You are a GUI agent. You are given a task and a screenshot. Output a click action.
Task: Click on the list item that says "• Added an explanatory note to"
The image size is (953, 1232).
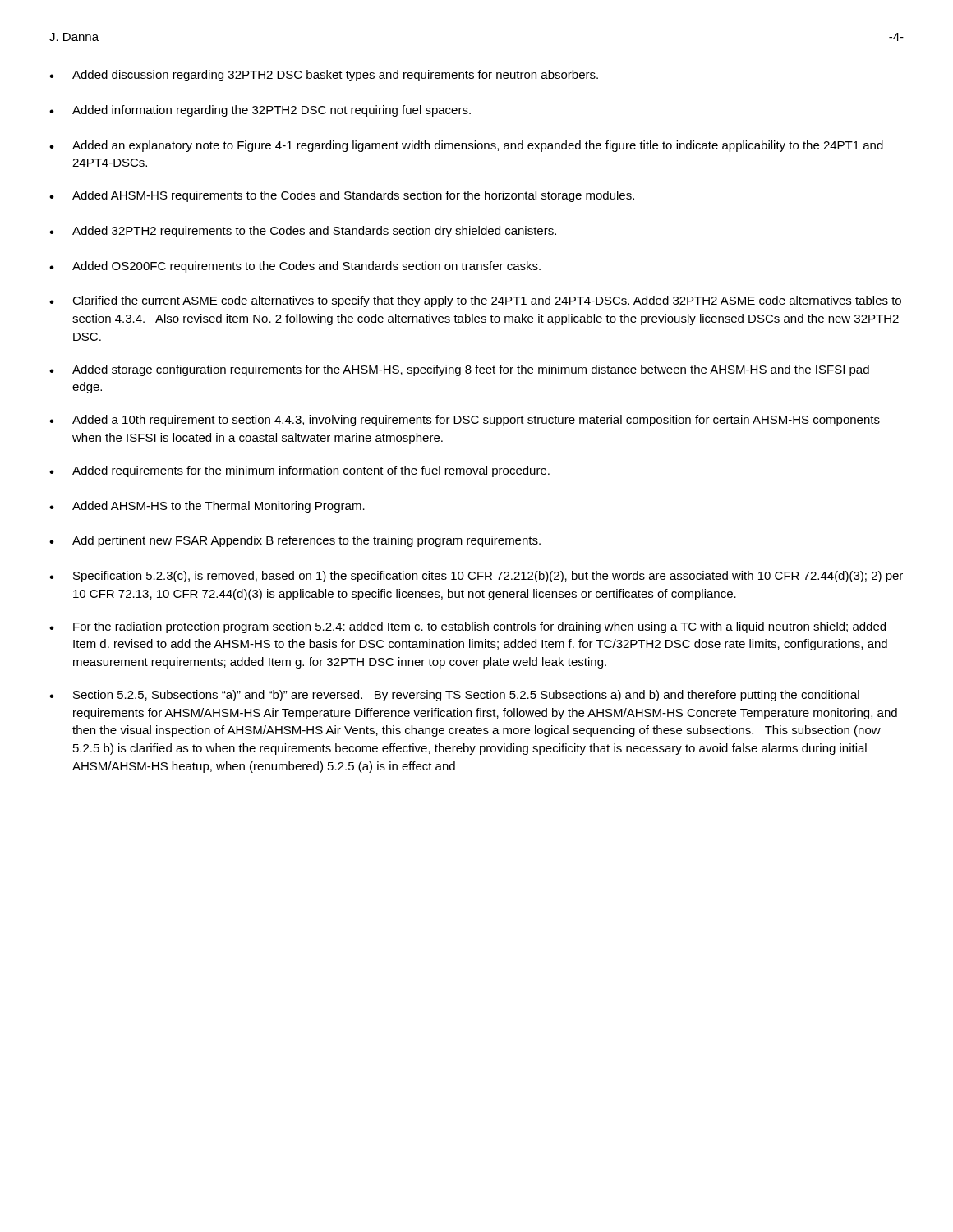tap(476, 154)
